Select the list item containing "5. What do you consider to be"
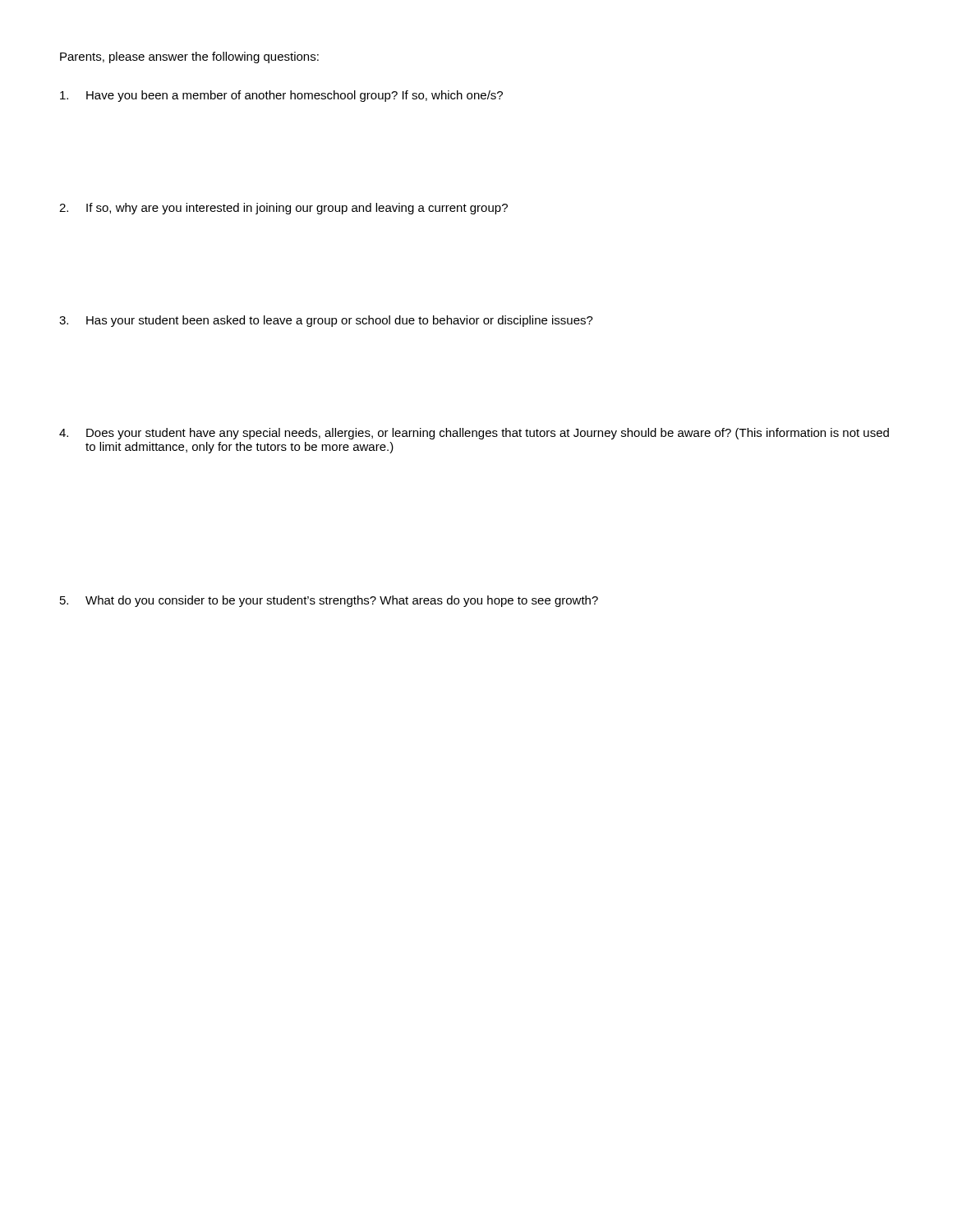953x1232 pixels. pos(476,600)
